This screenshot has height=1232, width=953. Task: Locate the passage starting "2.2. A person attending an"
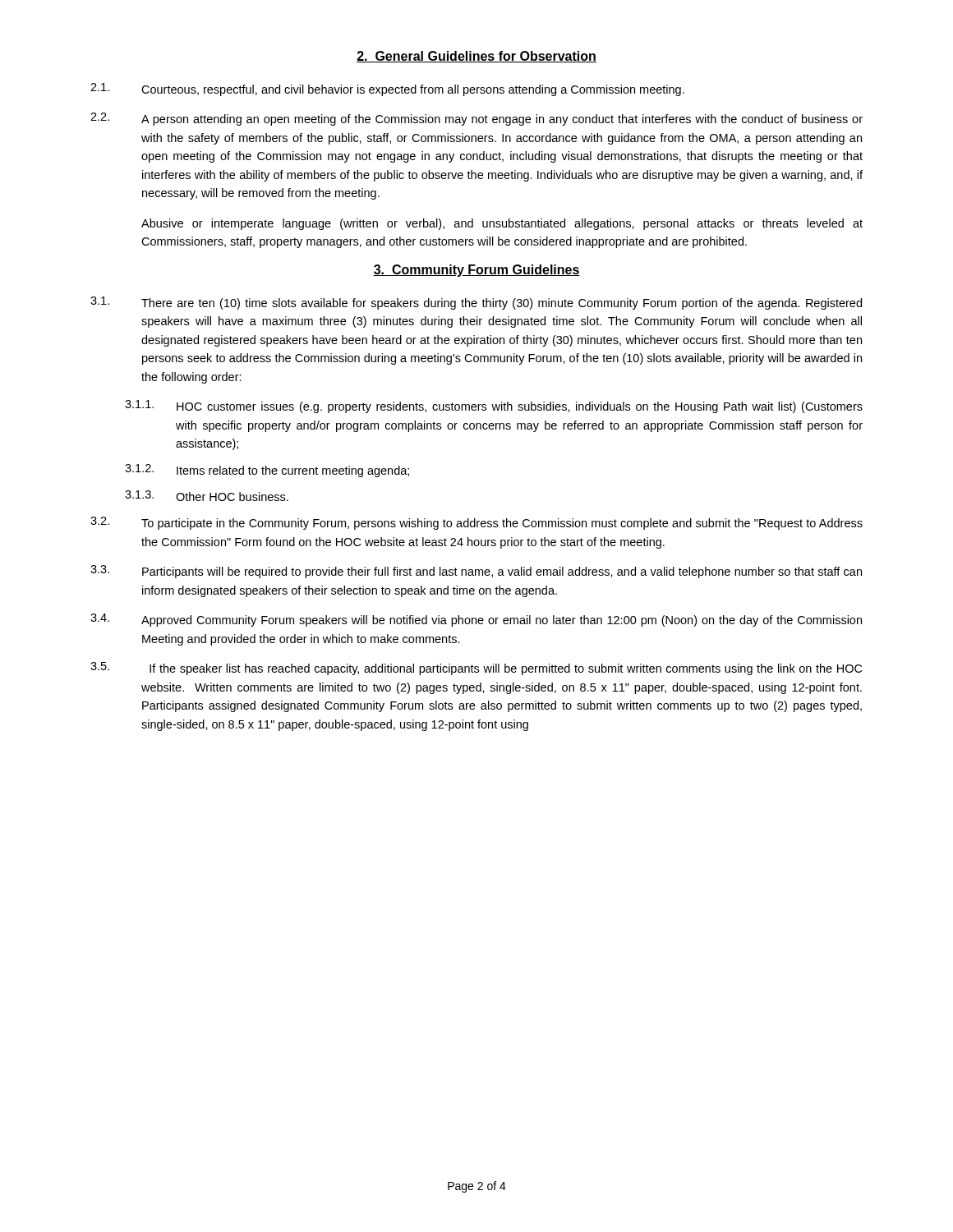[476, 157]
